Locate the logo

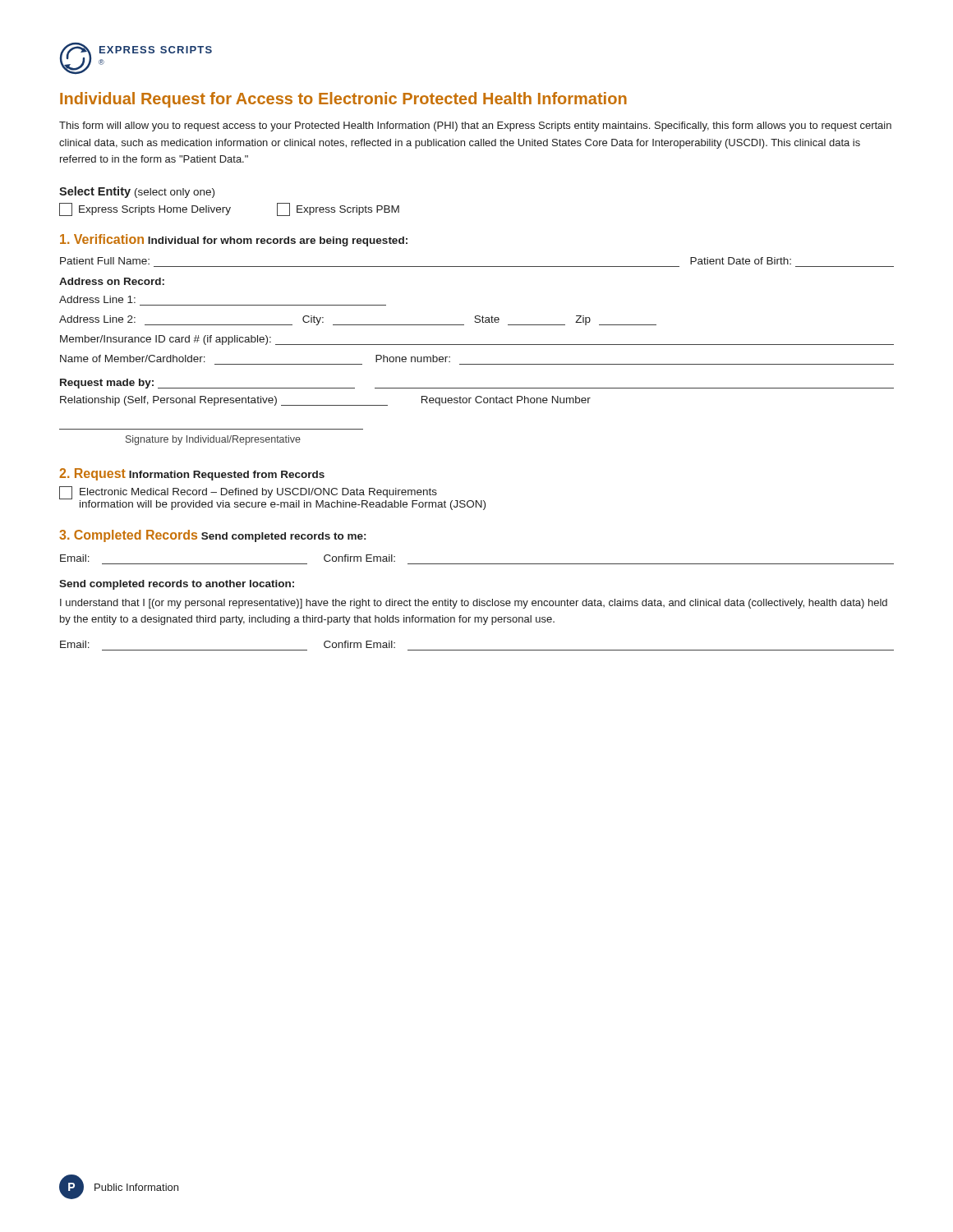476,60
